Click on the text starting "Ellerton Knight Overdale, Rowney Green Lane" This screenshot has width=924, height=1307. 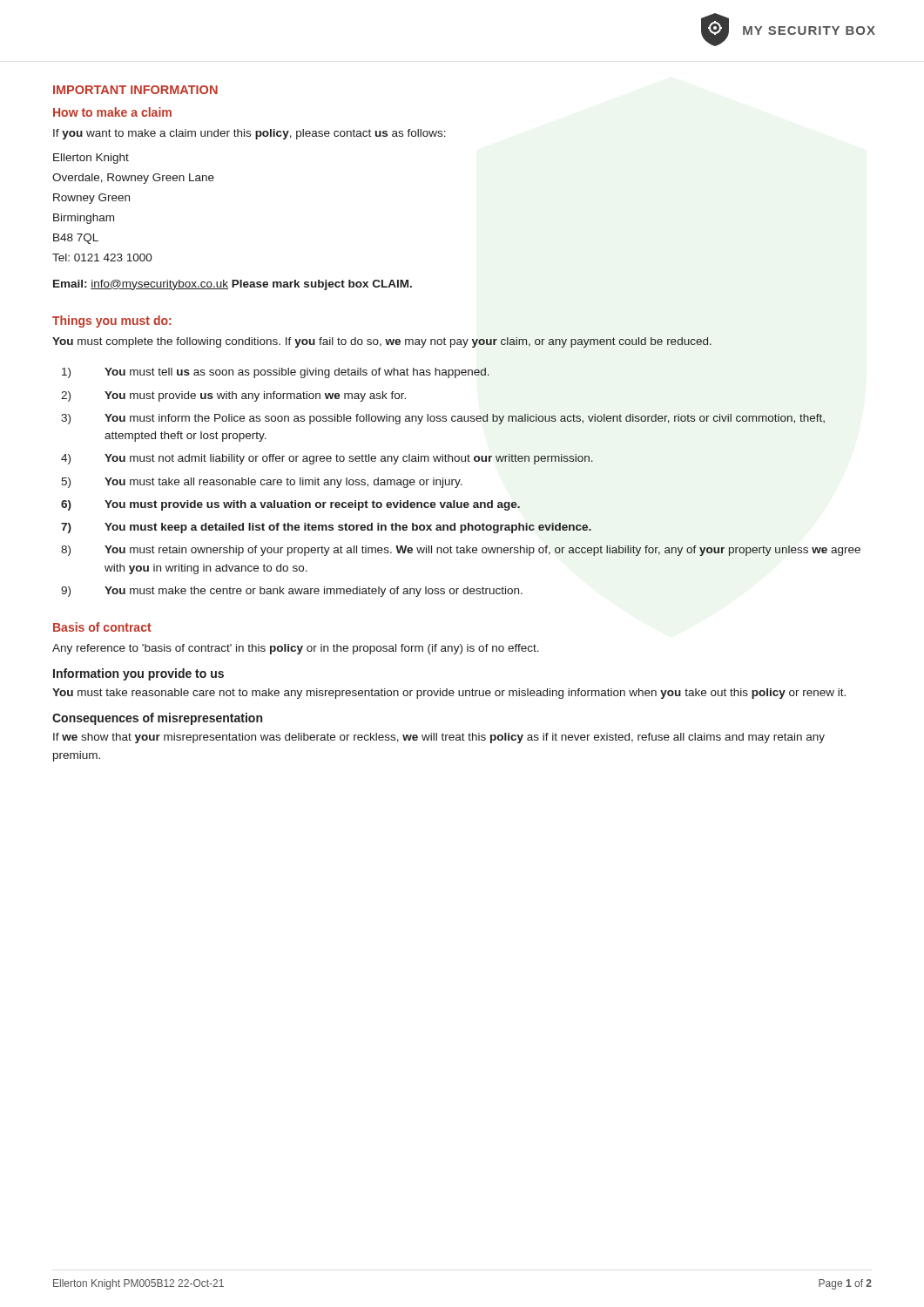coord(133,207)
